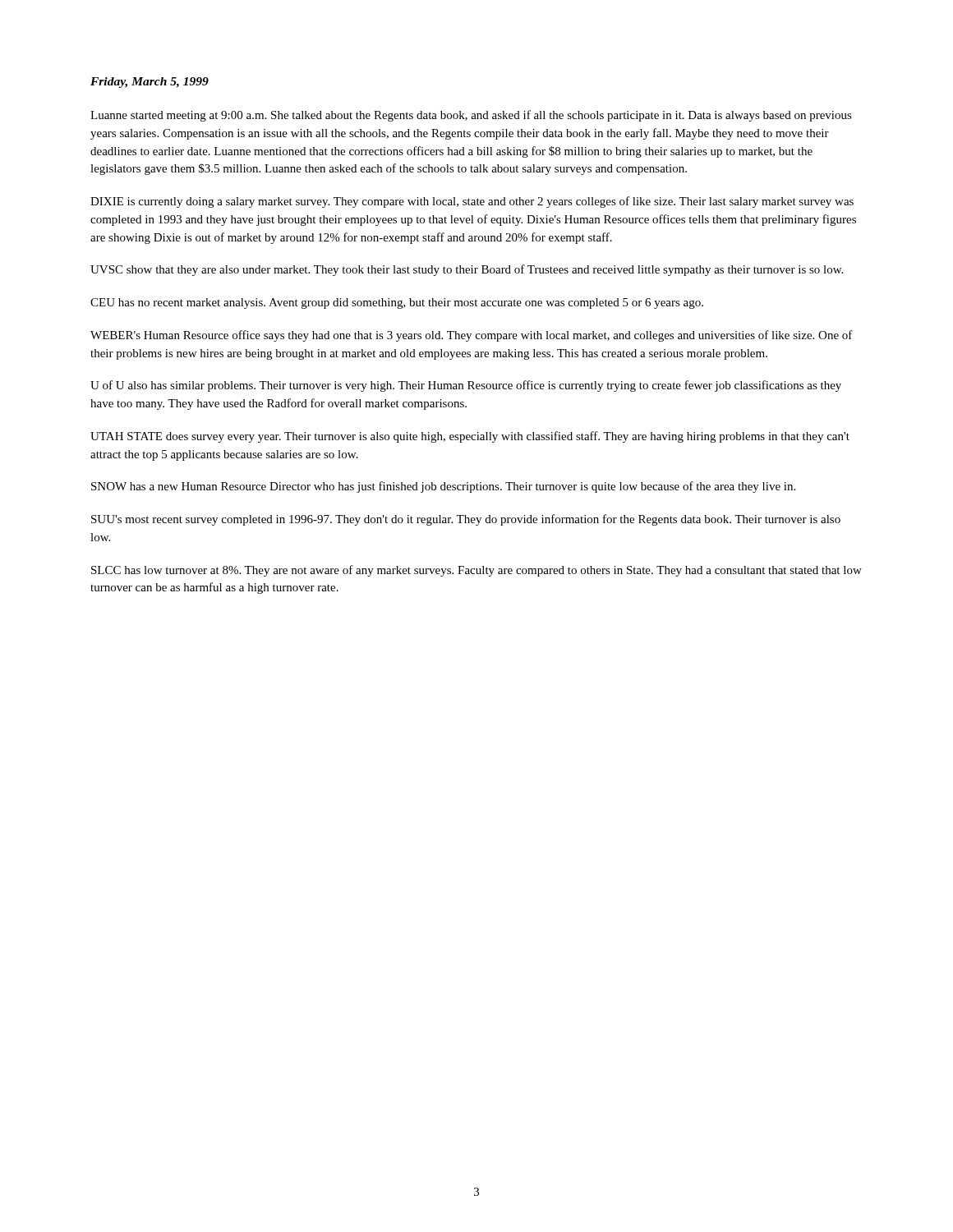Find the text block that says "WEBER's Human Resource office says they"
Image resolution: width=953 pixels, height=1232 pixels.
[x=471, y=344]
